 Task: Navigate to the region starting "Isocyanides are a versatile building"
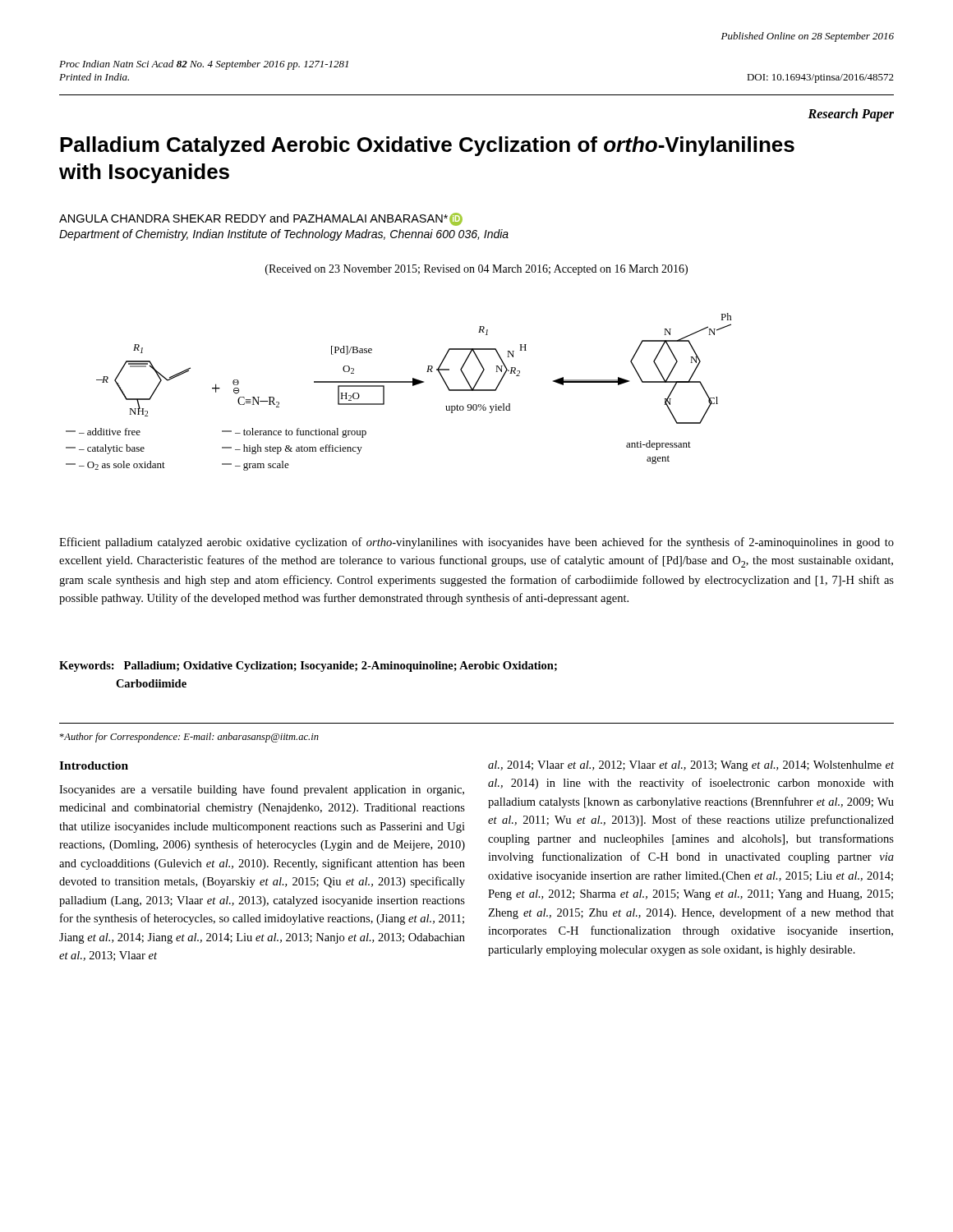[262, 873]
